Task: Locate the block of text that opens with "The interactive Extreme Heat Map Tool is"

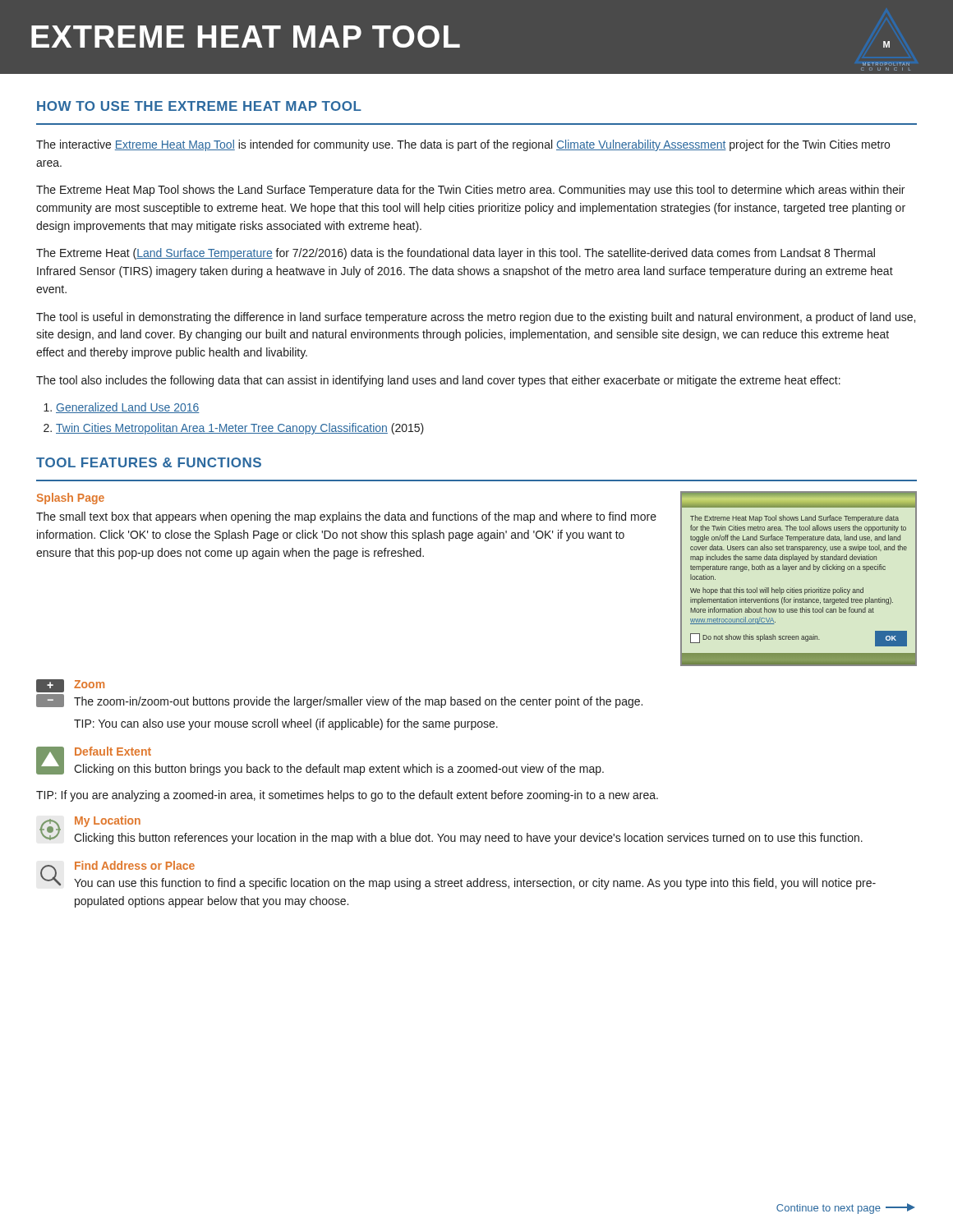Action: tap(476, 154)
